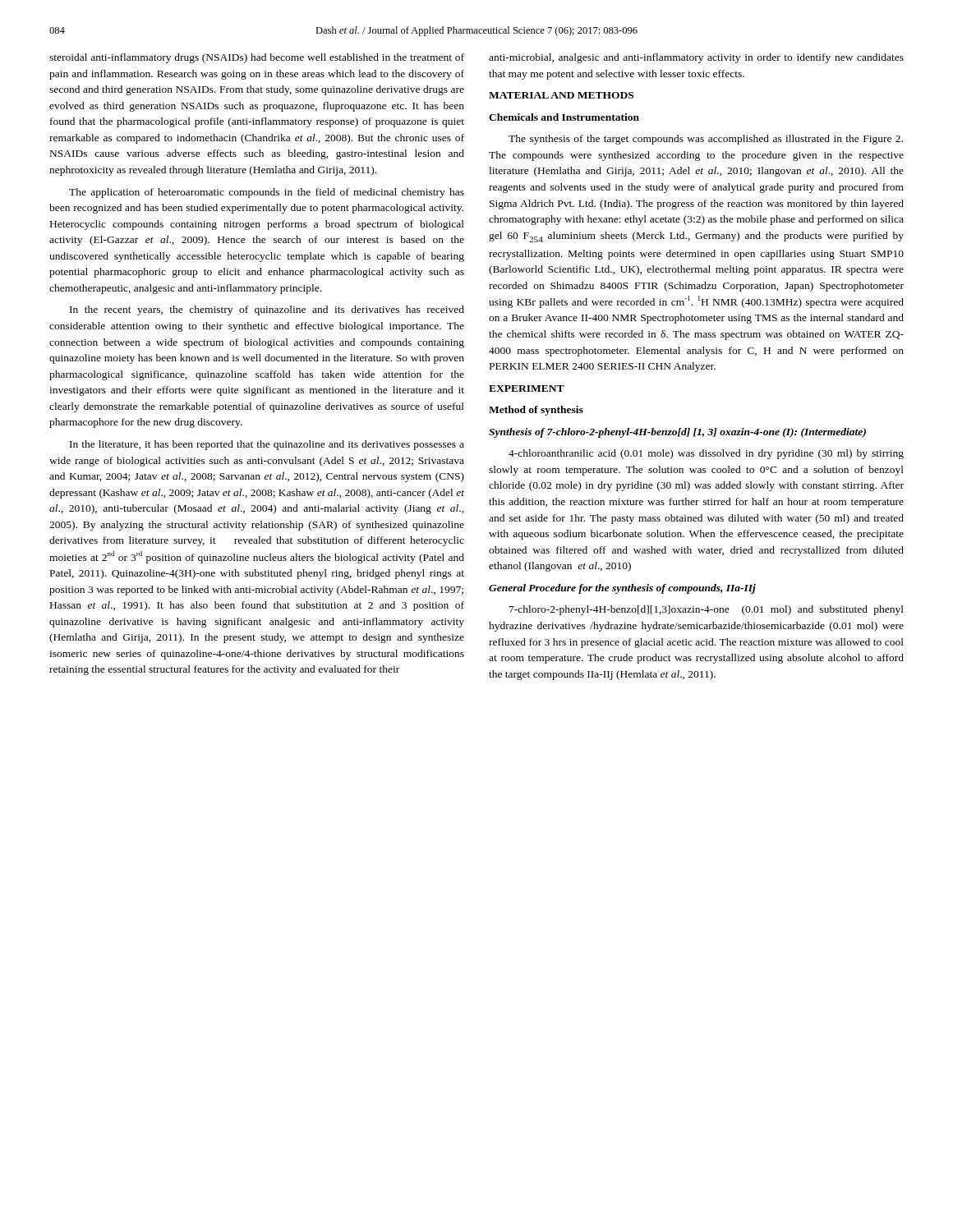
Task: Locate the text block with the text "In the recent years, the chemistry"
Action: tap(257, 366)
